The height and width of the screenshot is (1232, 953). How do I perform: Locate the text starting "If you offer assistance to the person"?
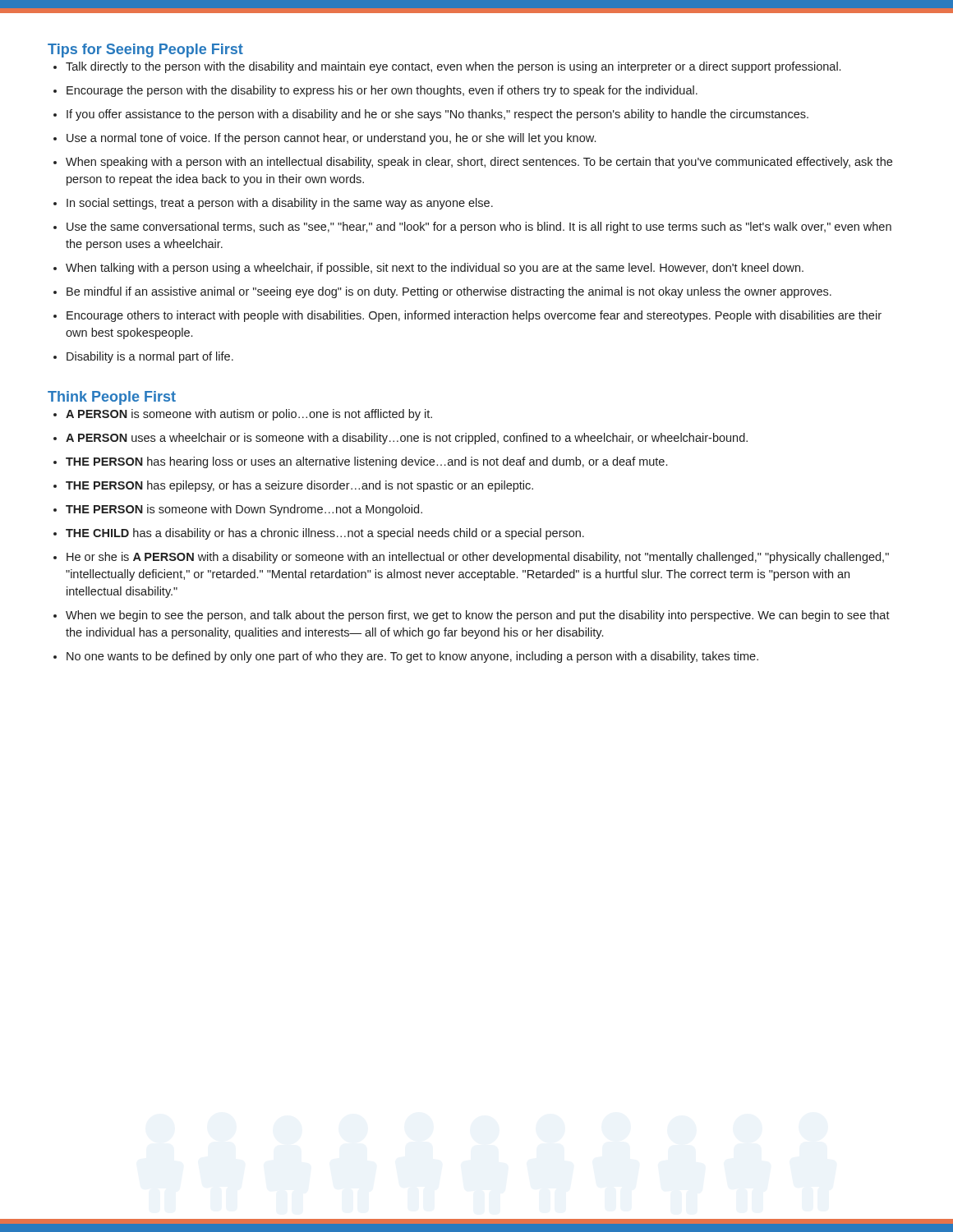coord(476,115)
